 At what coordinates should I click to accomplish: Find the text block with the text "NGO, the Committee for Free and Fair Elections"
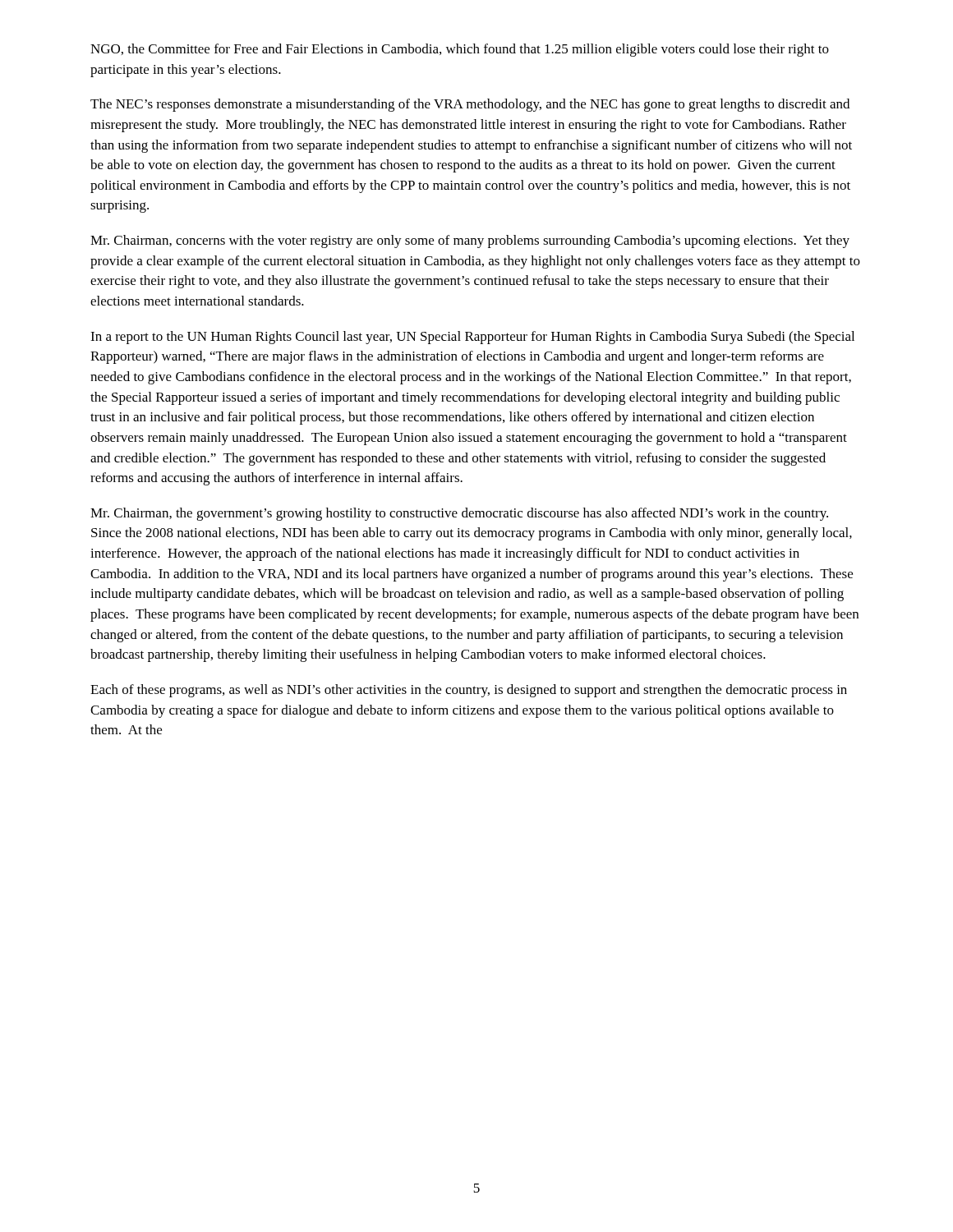[460, 59]
